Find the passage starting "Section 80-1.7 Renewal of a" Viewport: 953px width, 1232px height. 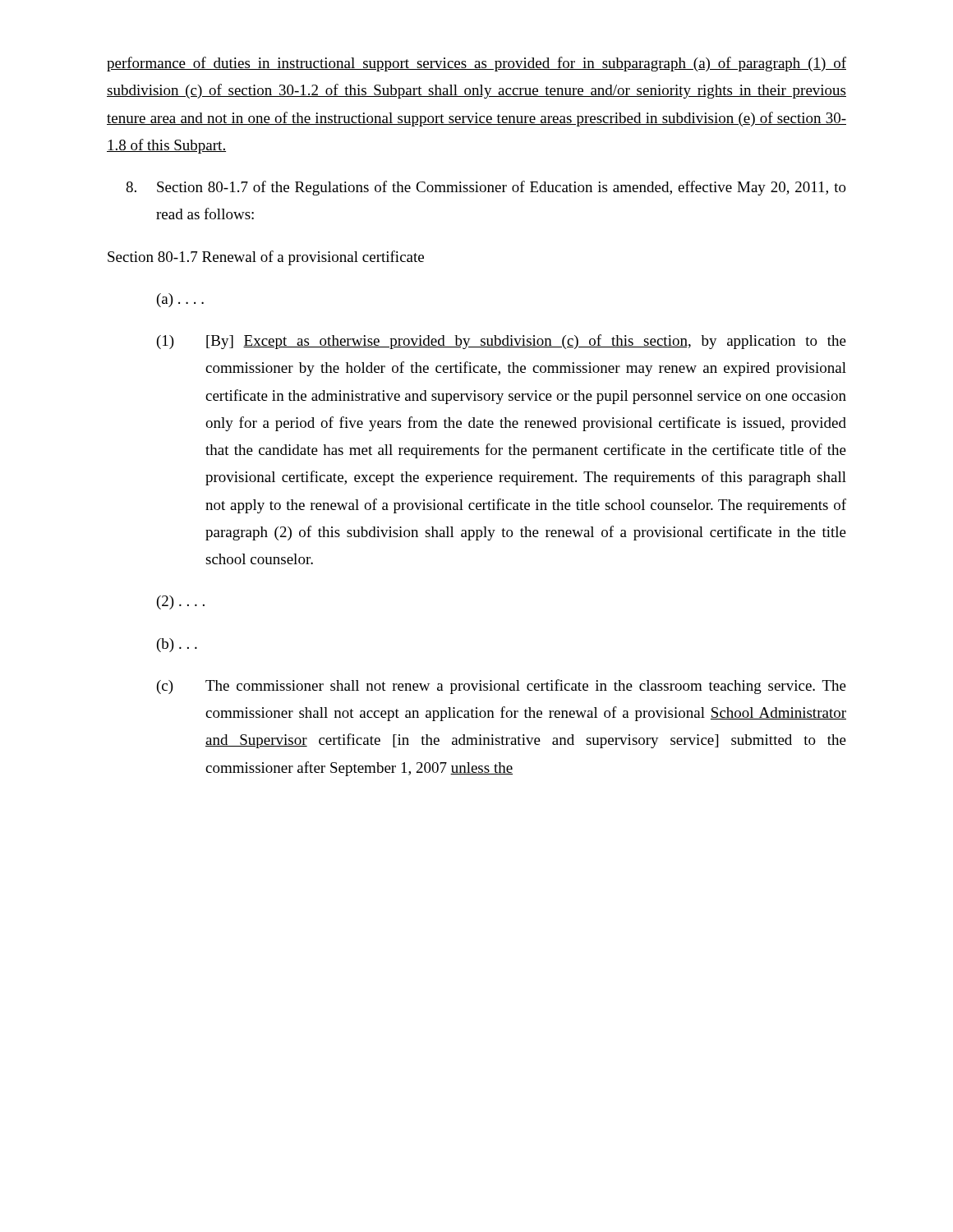pyautogui.click(x=266, y=256)
